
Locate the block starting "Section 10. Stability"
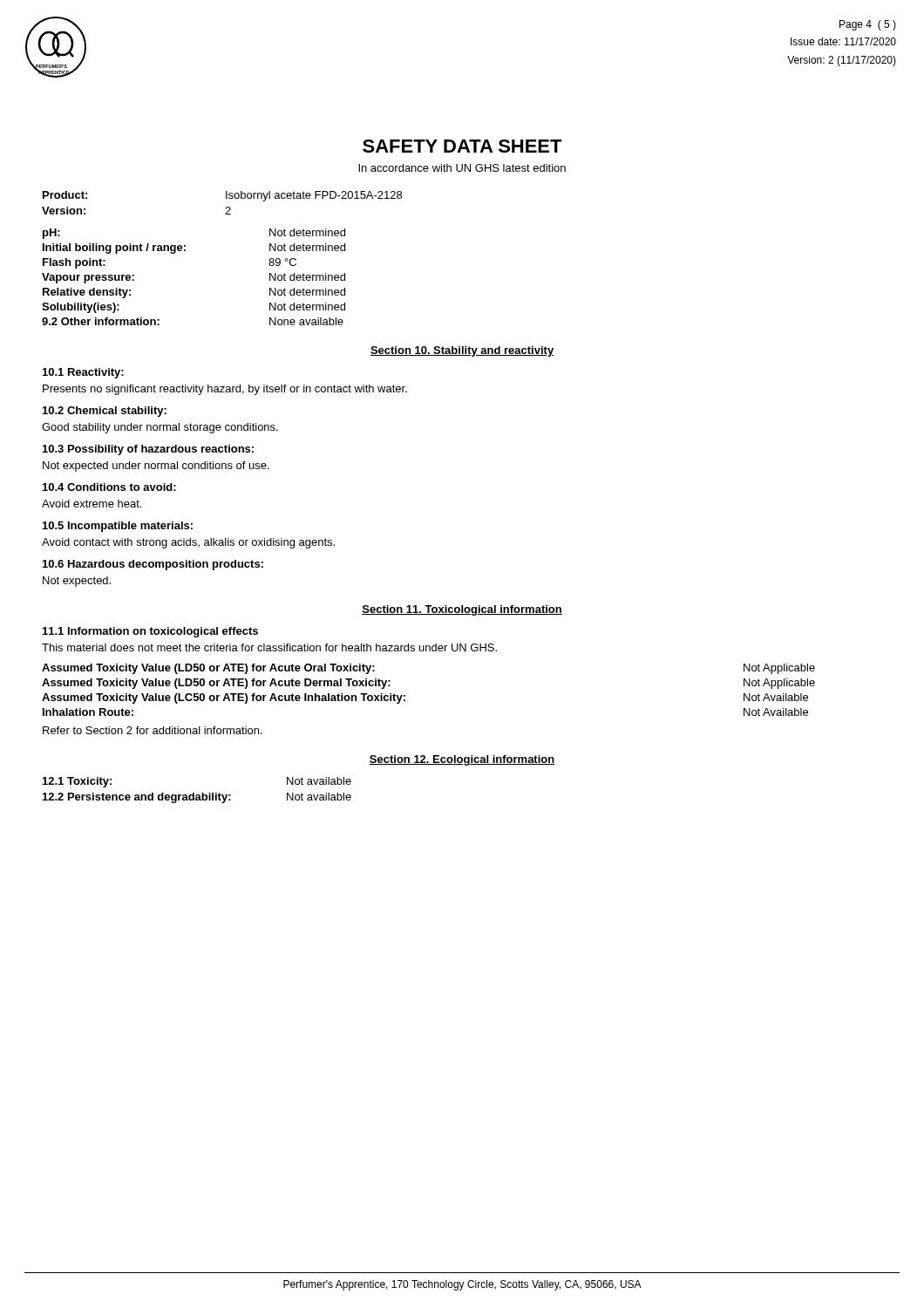pos(462,350)
